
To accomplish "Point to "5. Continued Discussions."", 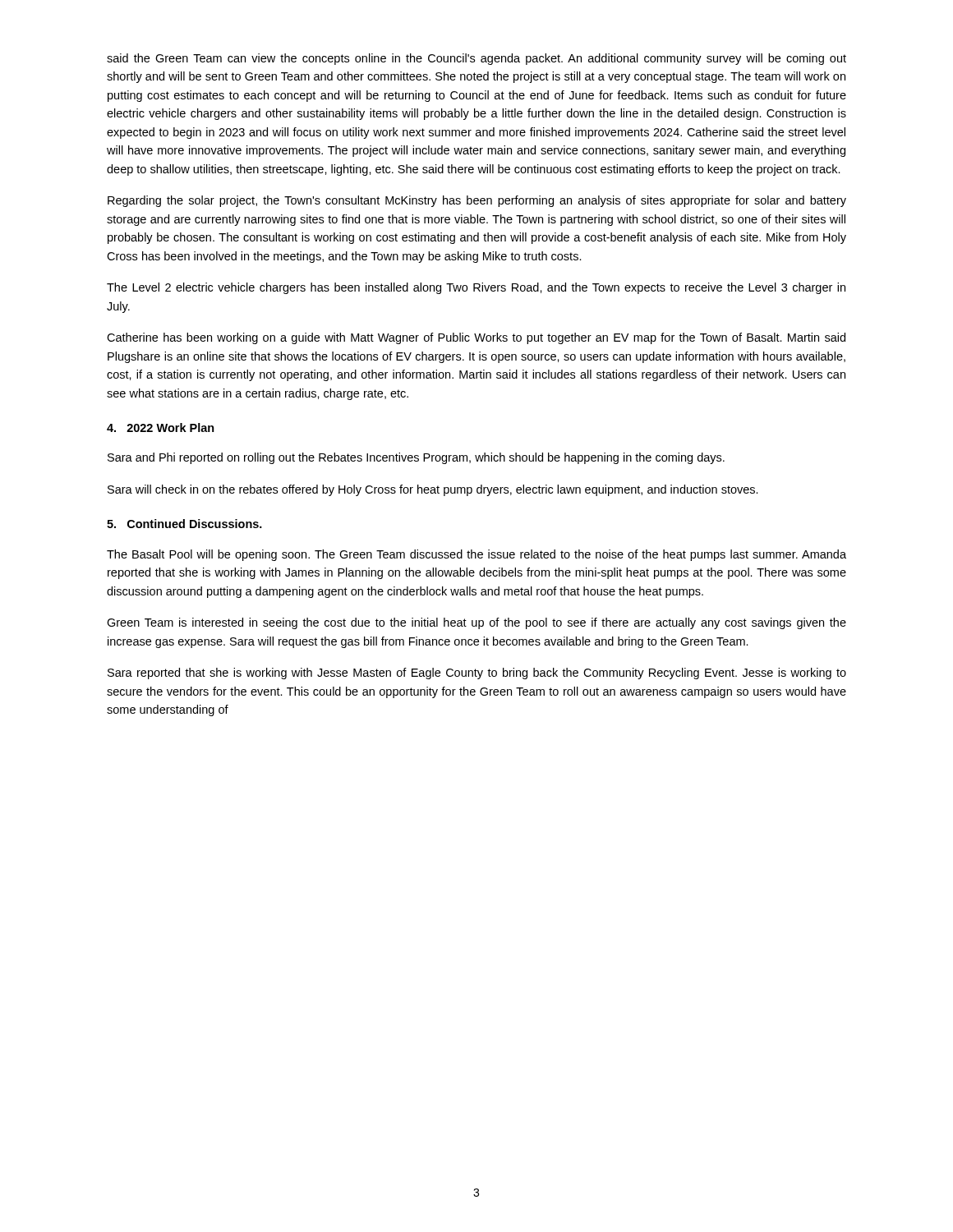I will (x=185, y=524).
